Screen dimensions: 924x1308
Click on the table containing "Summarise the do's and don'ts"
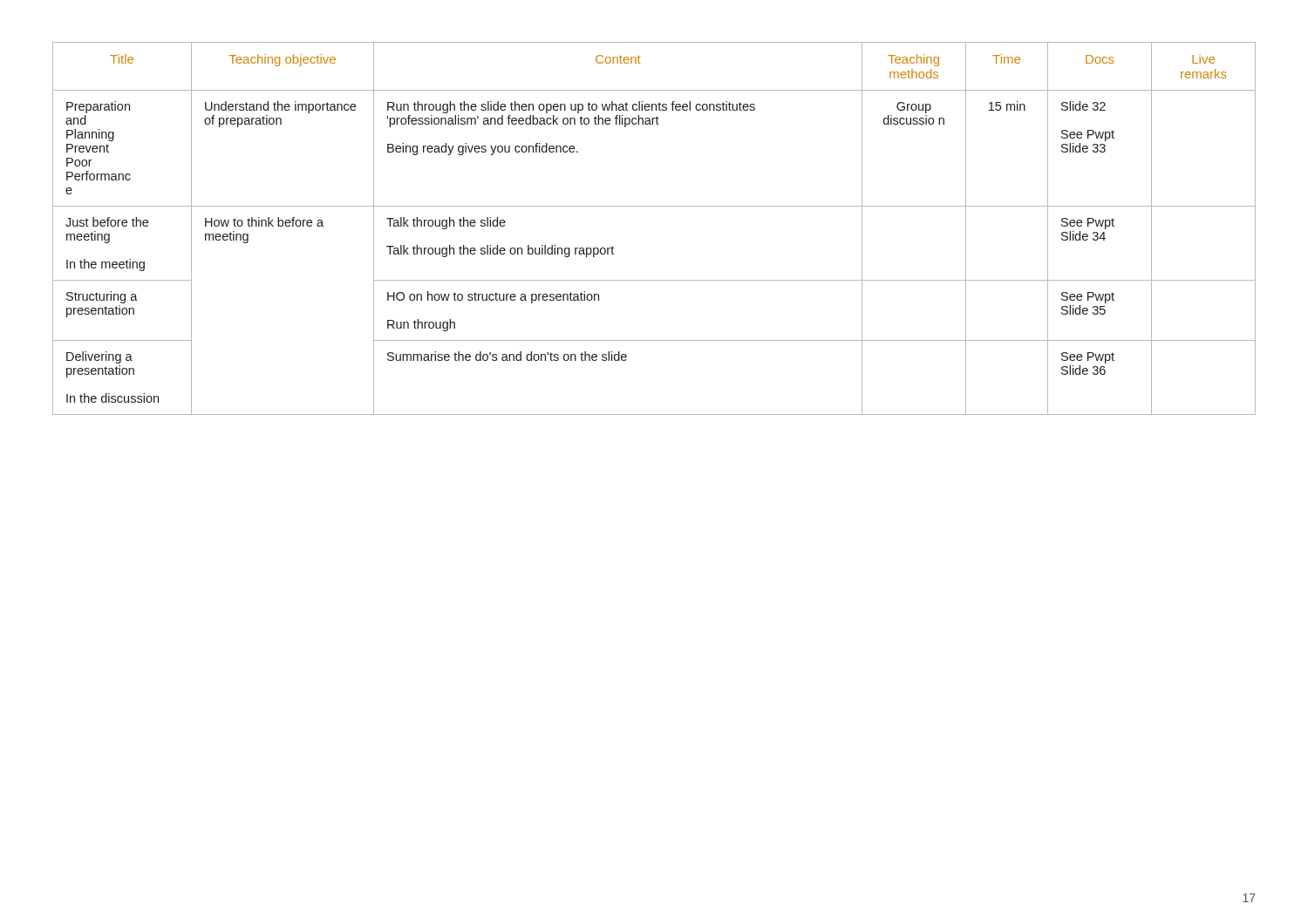(x=654, y=228)
